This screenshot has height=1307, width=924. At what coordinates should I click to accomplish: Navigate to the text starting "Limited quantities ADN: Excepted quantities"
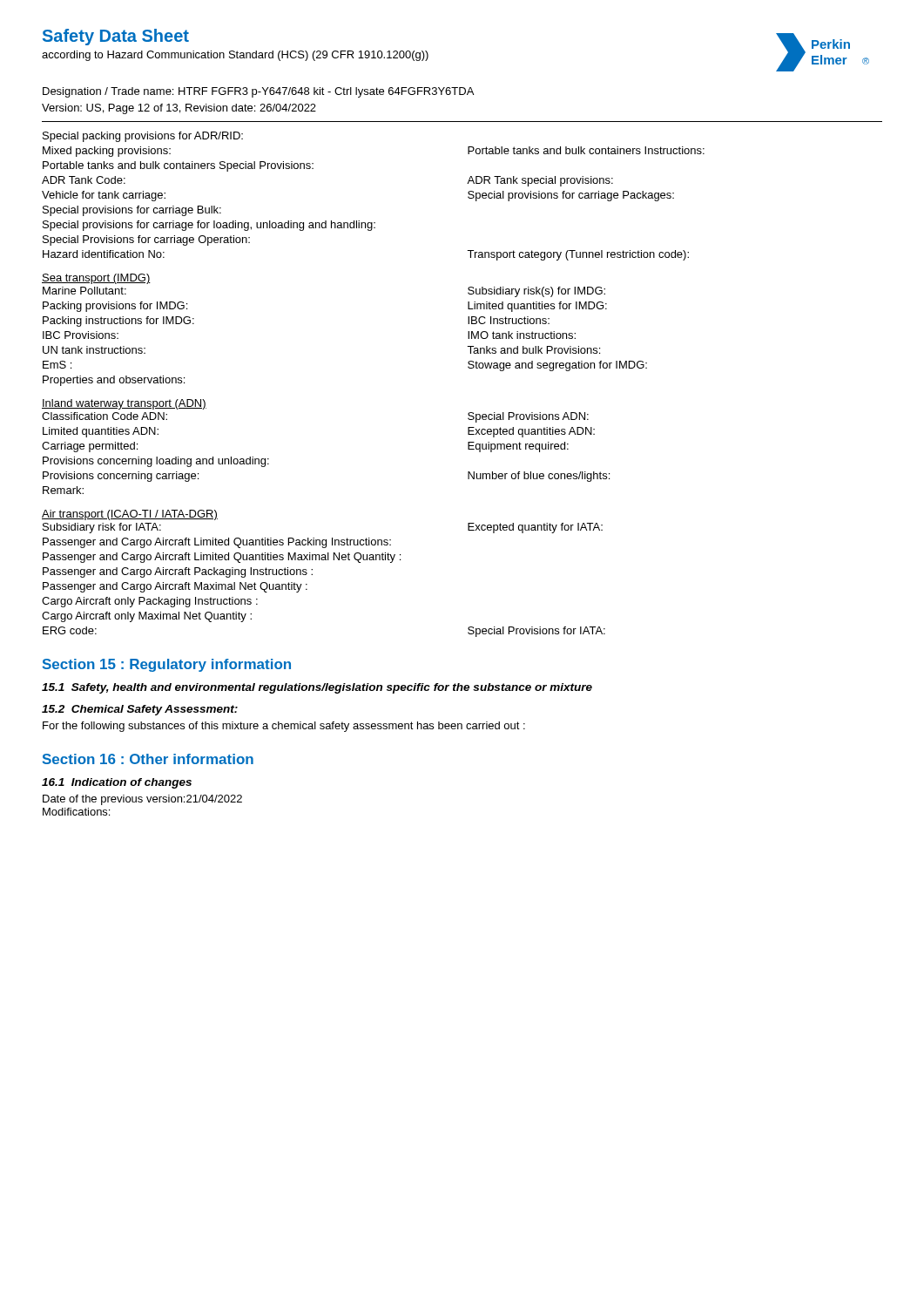pyautogui.click(x=462, y=431)
